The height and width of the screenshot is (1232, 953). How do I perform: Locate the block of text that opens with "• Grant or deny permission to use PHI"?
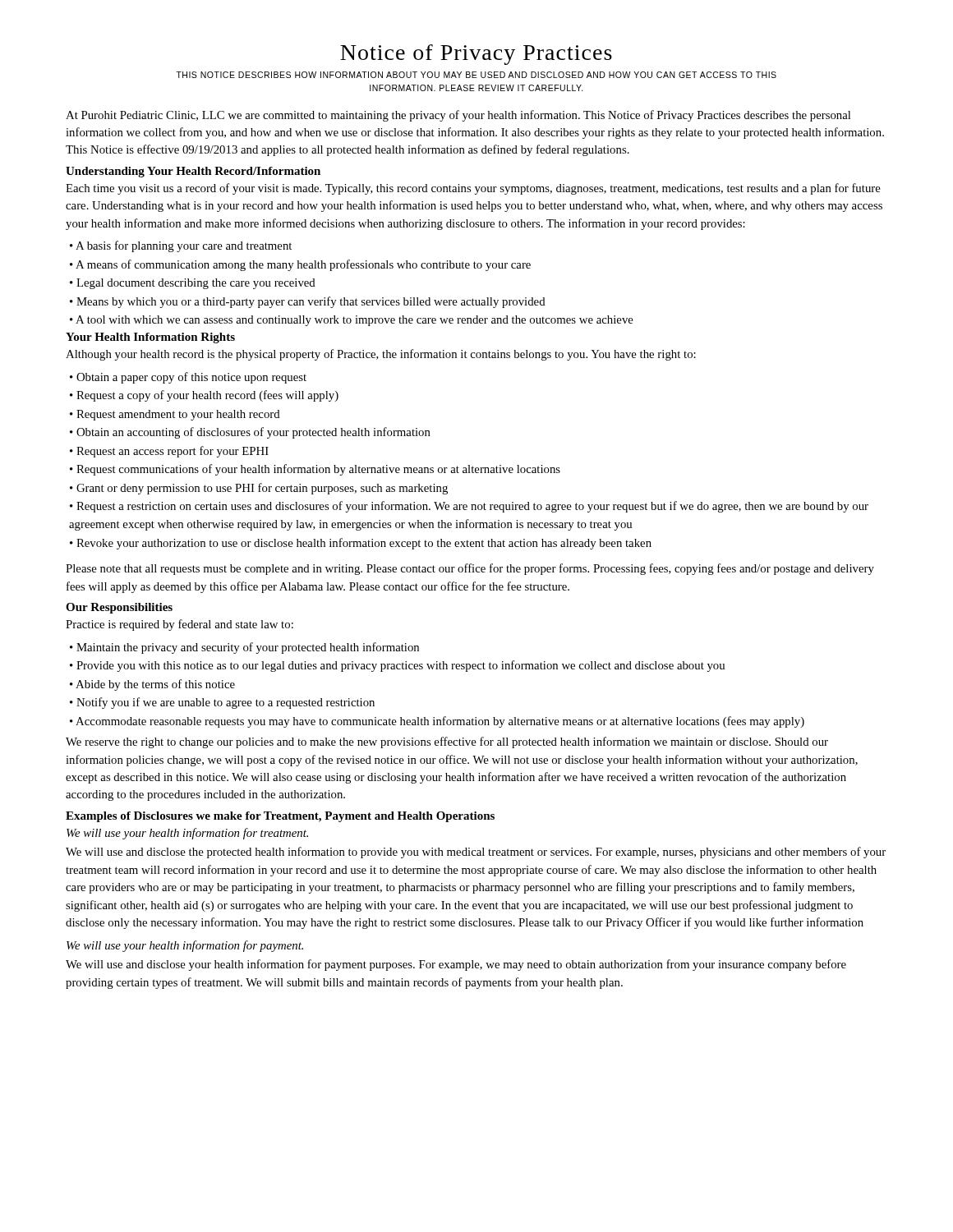pos(259,488)
